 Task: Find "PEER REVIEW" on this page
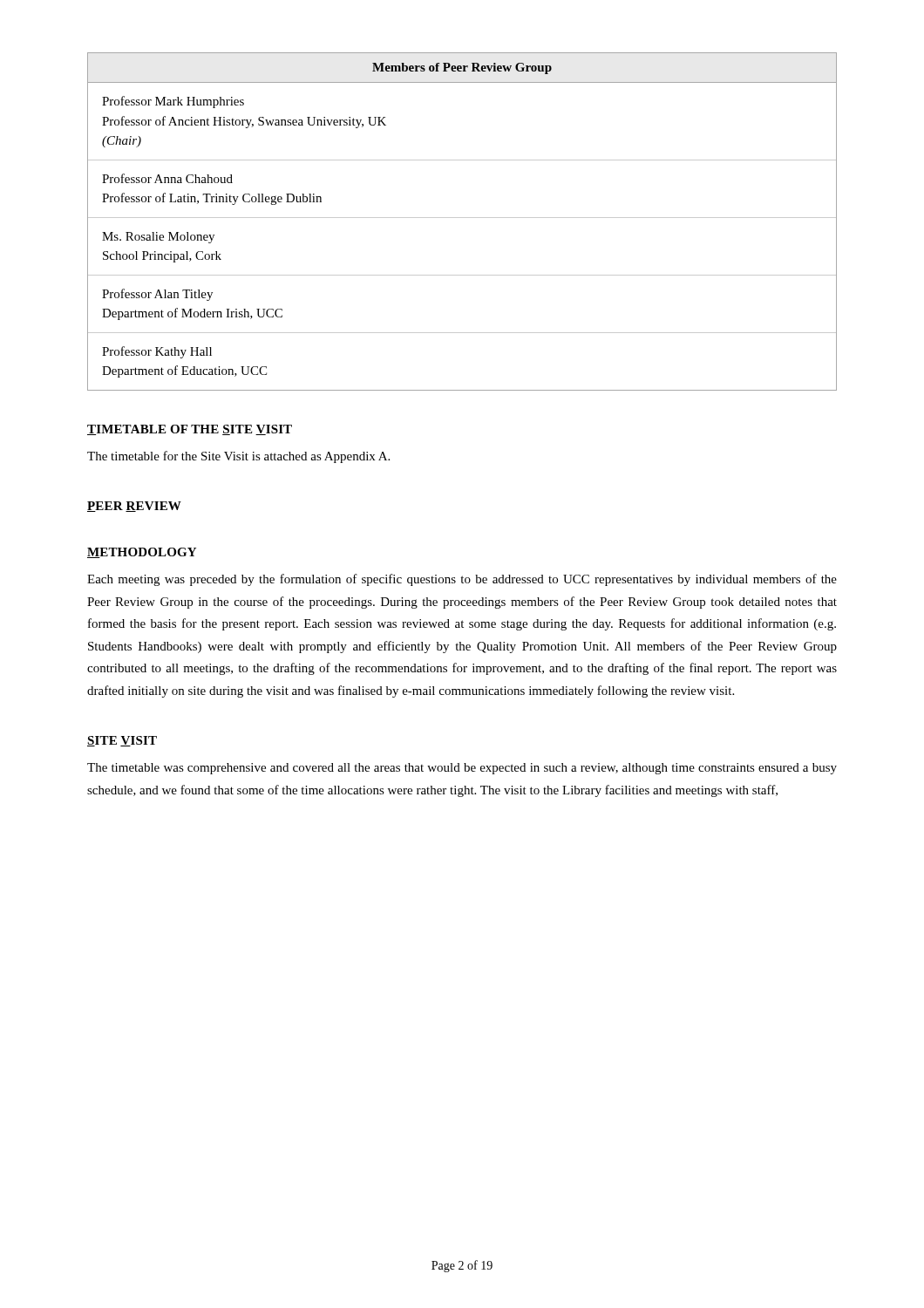134,506
